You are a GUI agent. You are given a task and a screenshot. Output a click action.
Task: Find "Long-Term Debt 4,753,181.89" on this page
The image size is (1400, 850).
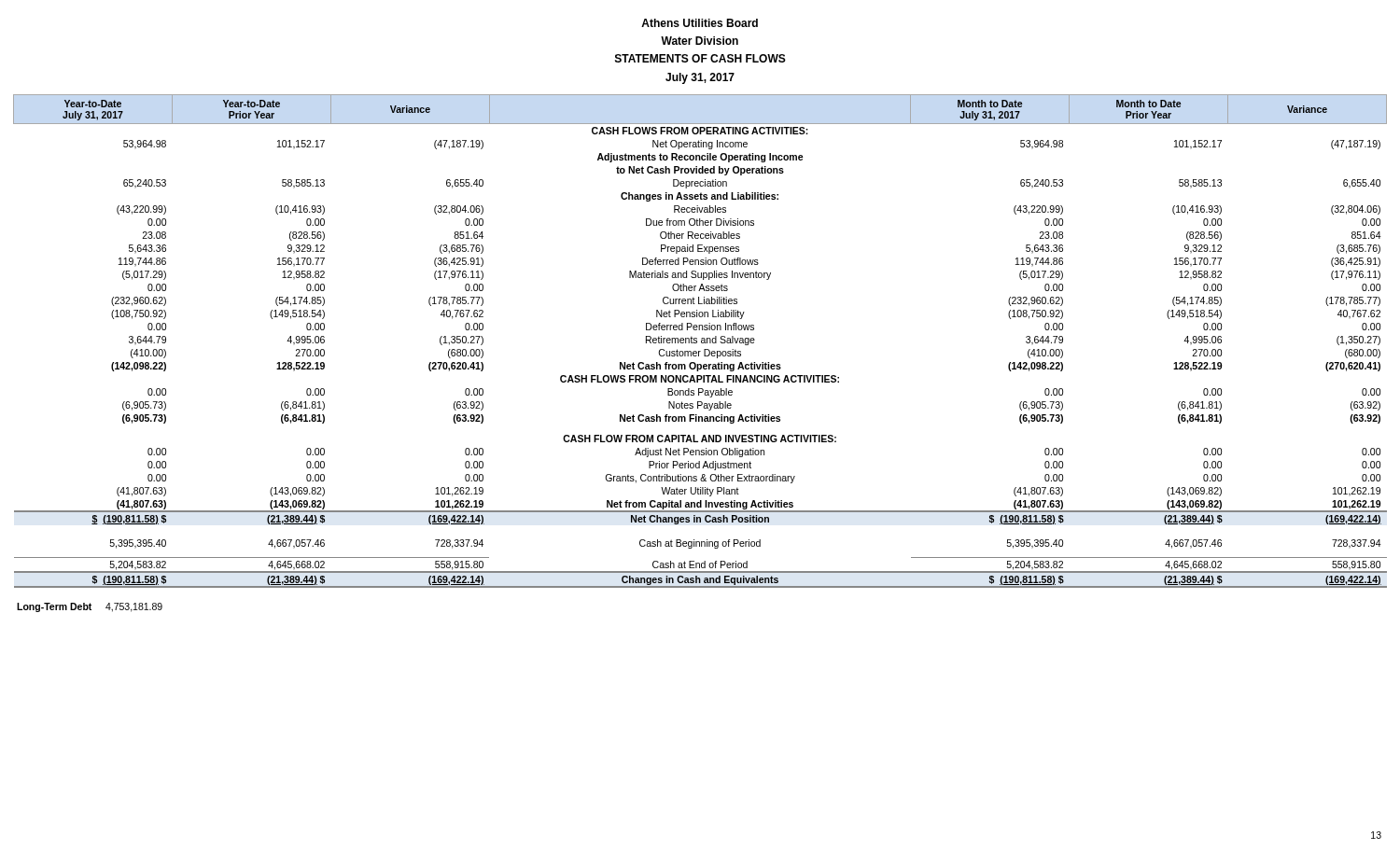tap(90, 606)
